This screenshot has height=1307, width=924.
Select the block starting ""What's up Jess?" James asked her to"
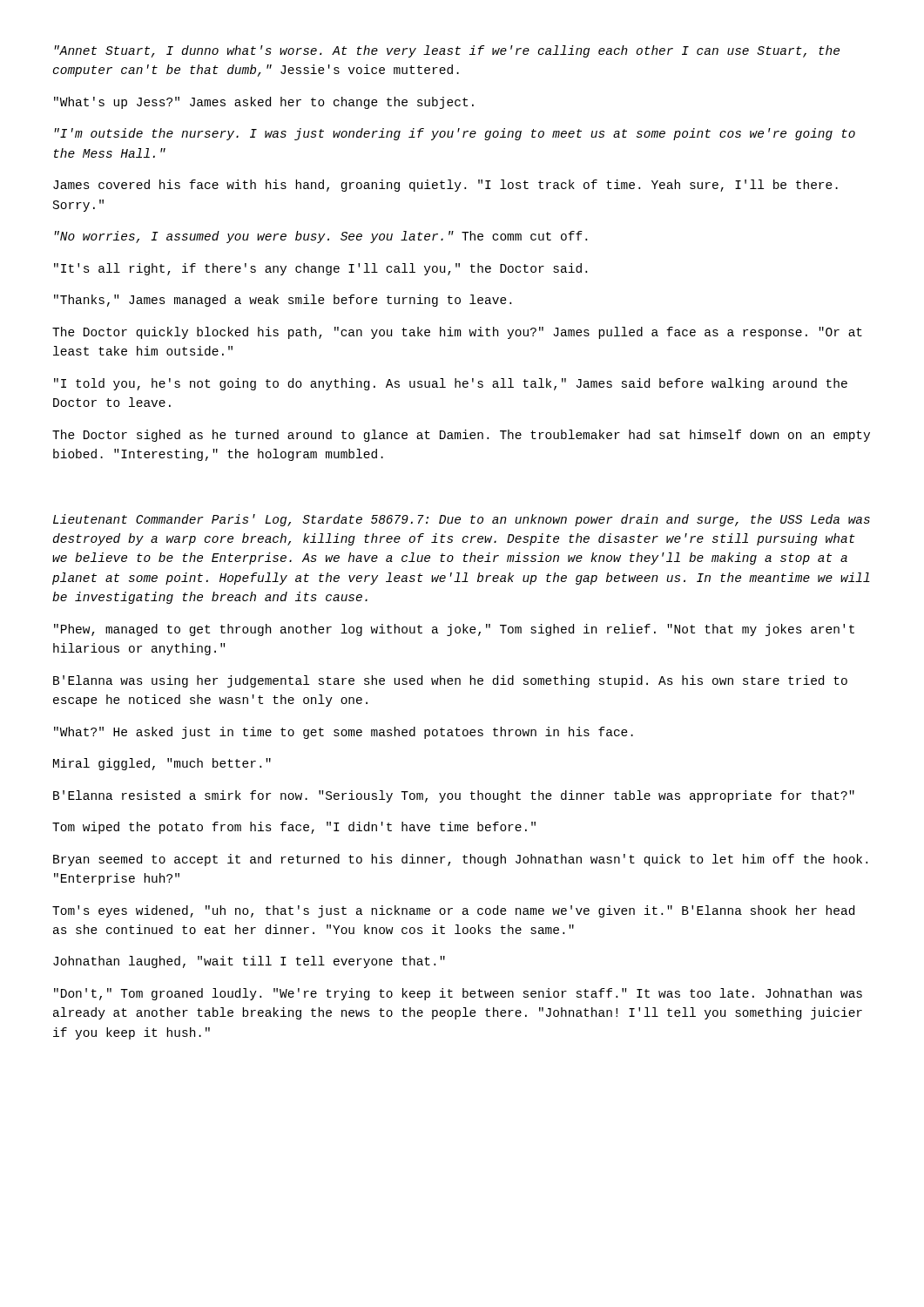264,103
